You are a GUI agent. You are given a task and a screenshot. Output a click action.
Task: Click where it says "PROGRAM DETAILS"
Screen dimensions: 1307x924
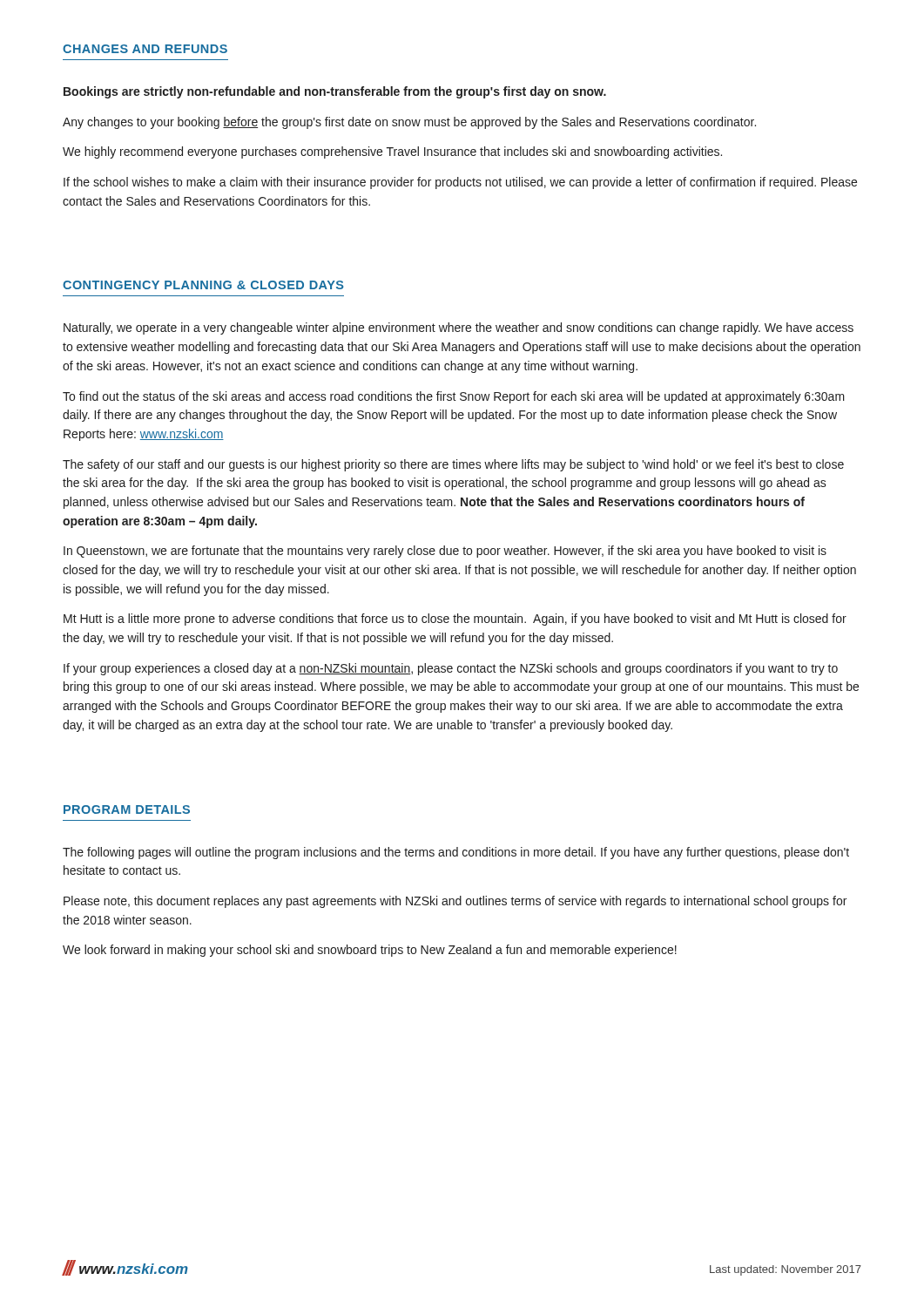[x=127, y=811]
